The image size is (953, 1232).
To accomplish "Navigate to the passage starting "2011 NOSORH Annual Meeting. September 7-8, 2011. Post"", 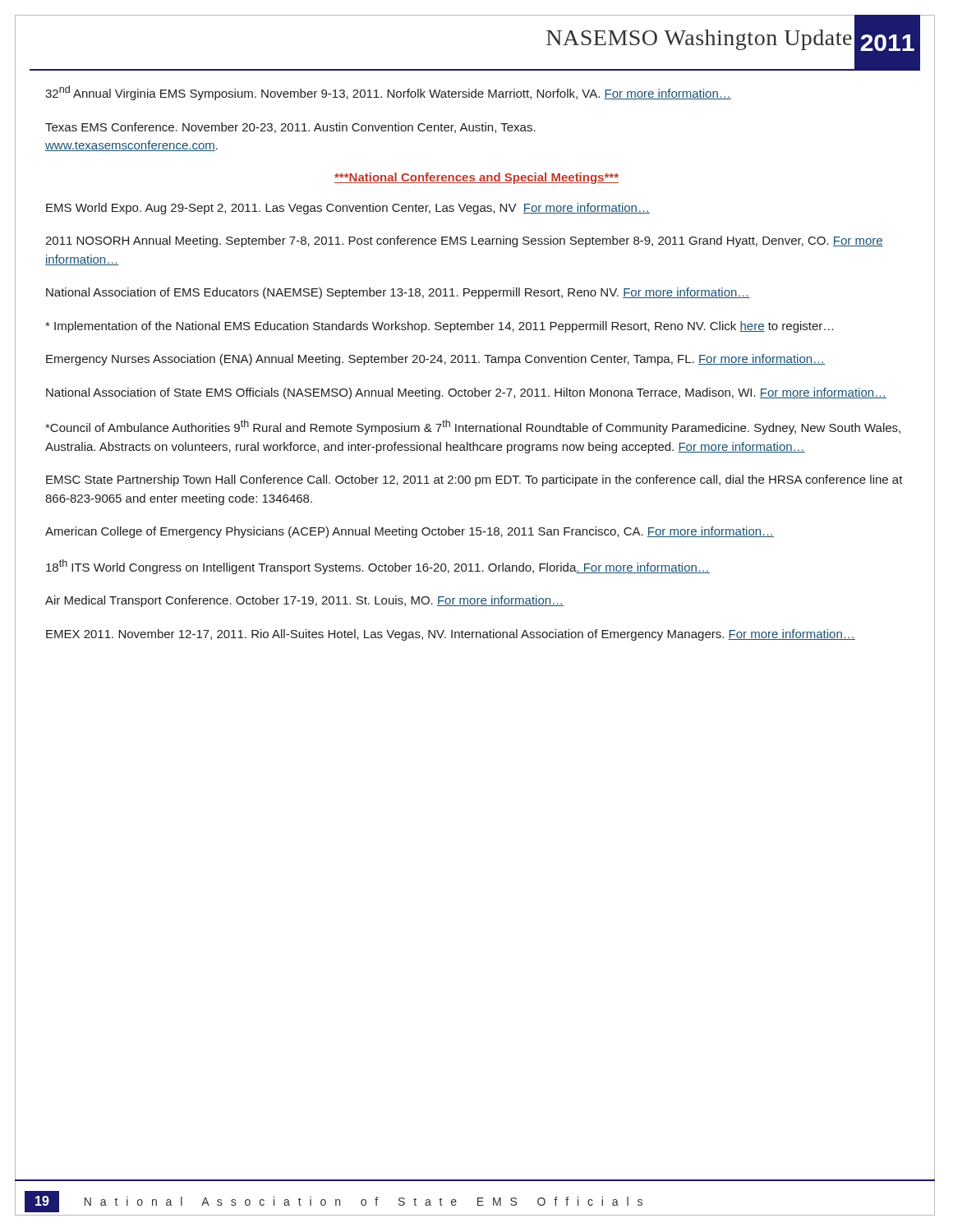I will (464, 249).
